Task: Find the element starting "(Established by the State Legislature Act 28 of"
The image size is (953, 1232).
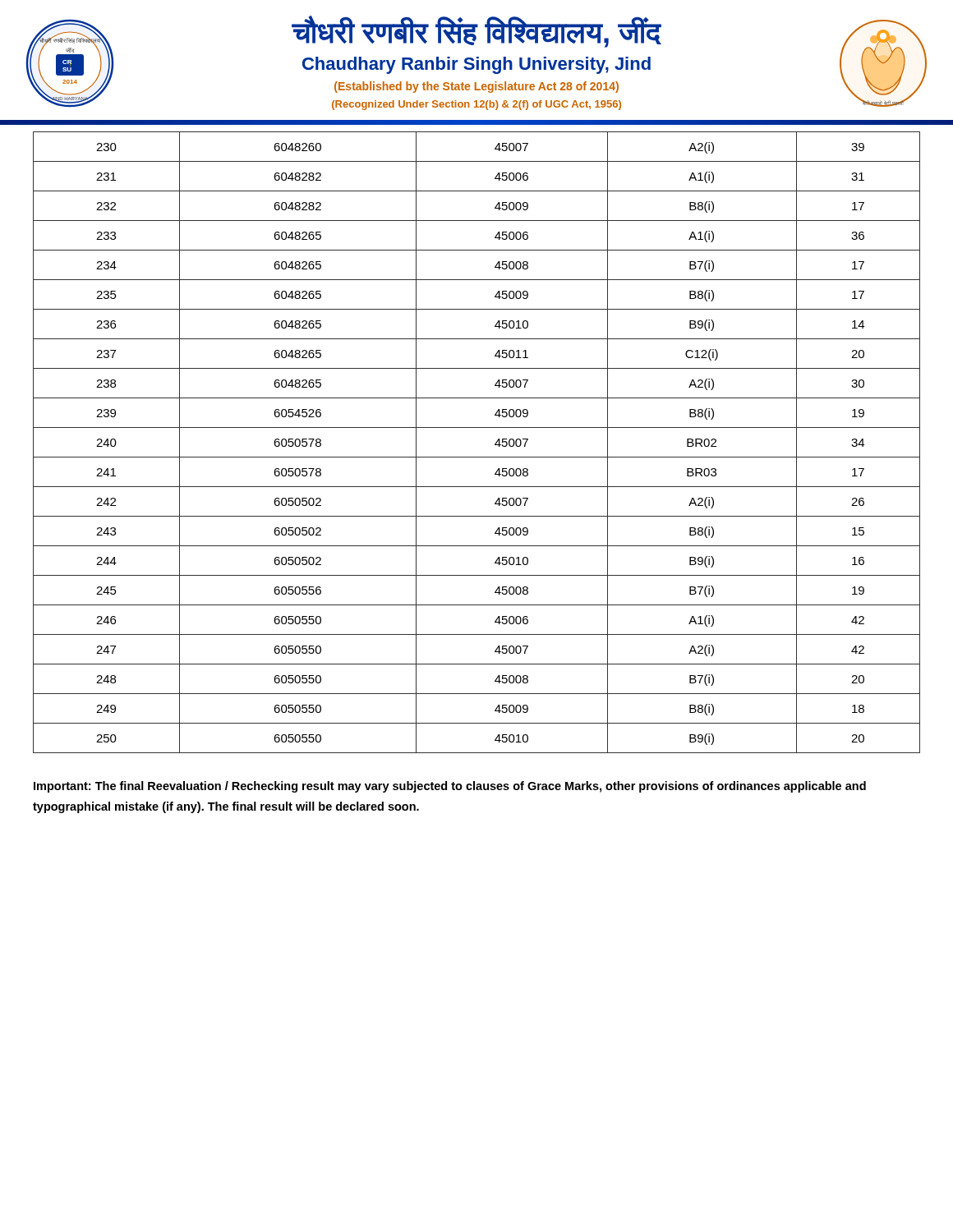Action: coord(476,86)
